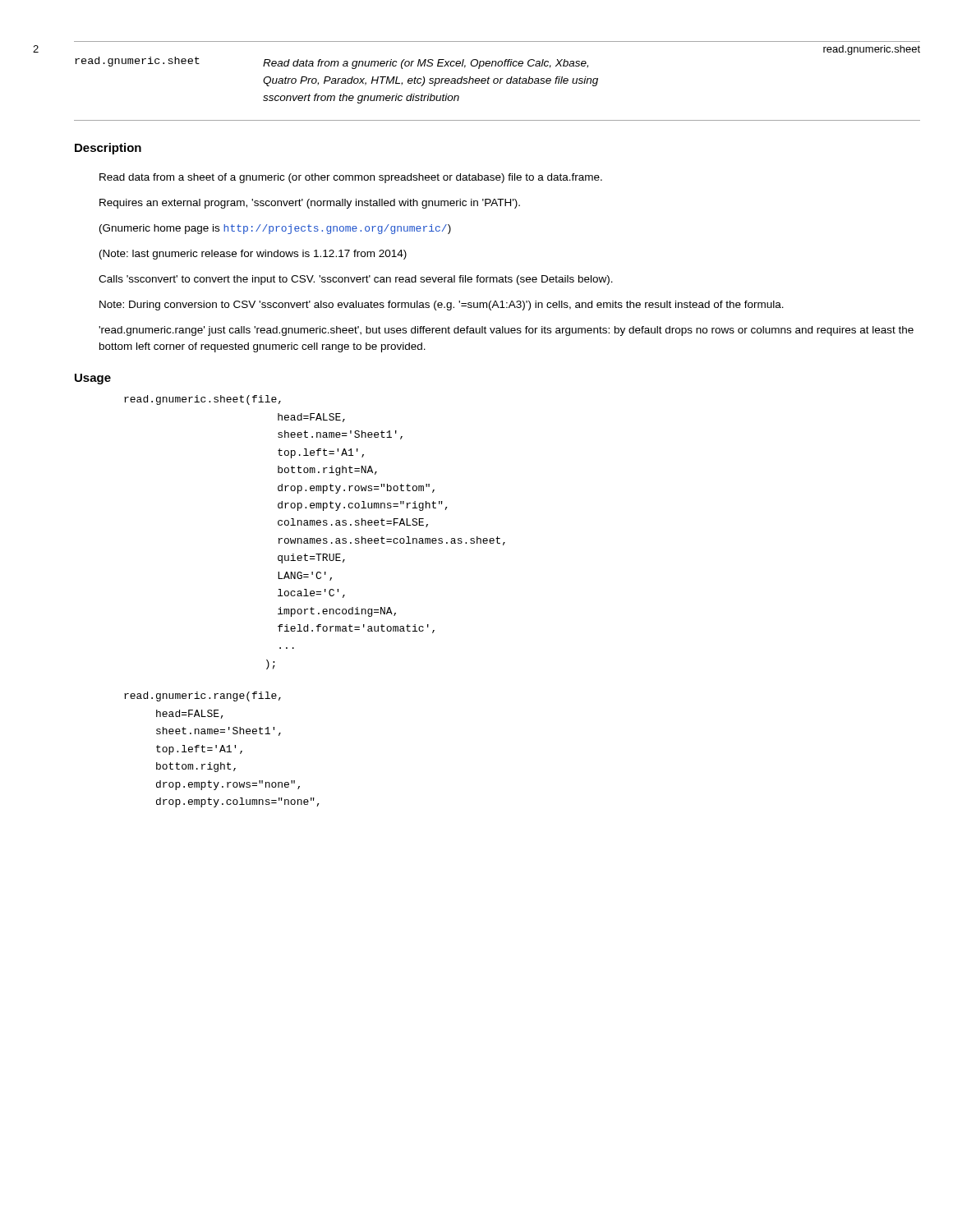Click on the table containing "read.gnumeric.sheet Read data from a"
Image resolution: width=953 pixels, height=1232 pixels.
coord(497,81)
